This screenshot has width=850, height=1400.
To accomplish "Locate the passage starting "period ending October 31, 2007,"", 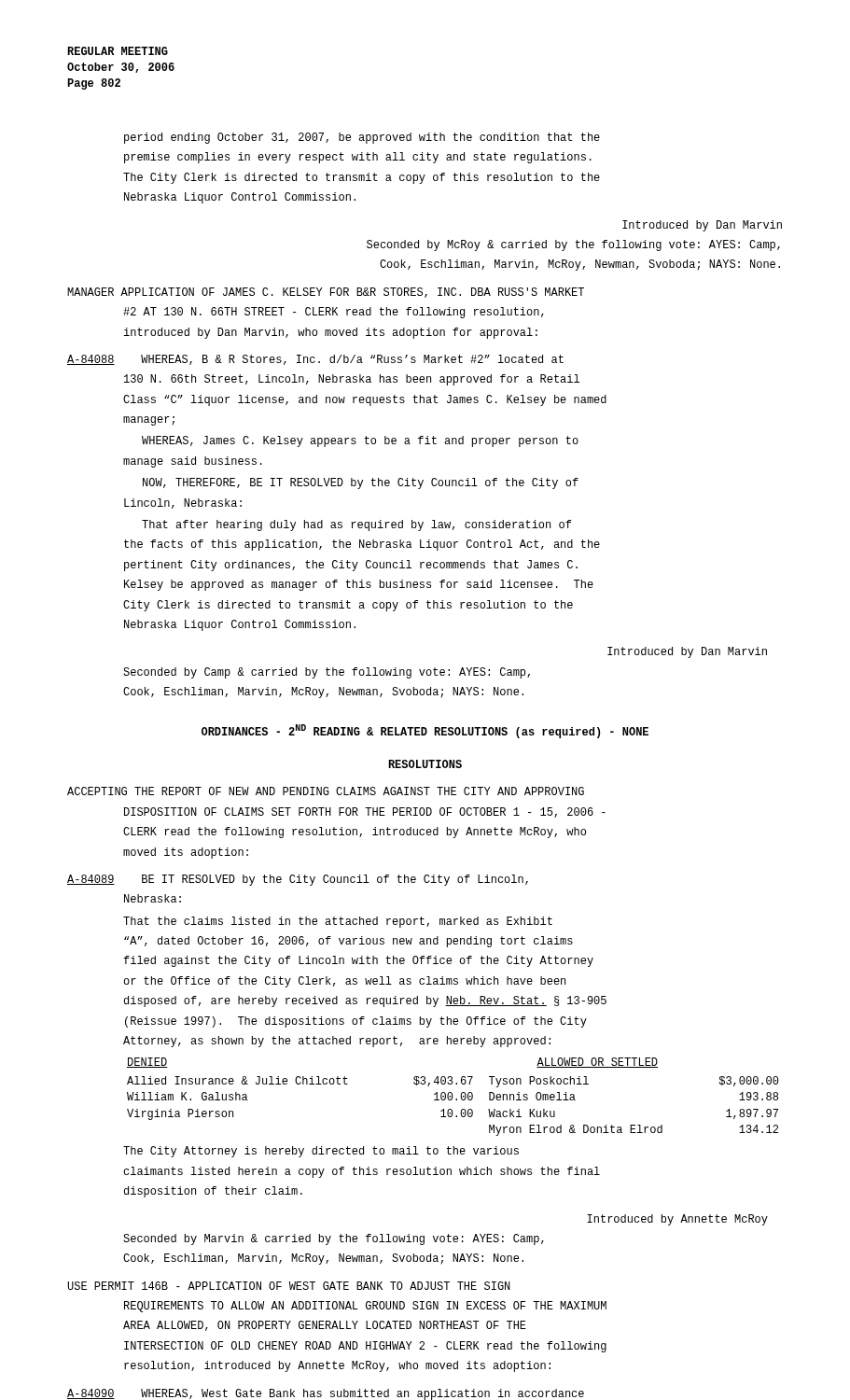I will coord(453,169).
